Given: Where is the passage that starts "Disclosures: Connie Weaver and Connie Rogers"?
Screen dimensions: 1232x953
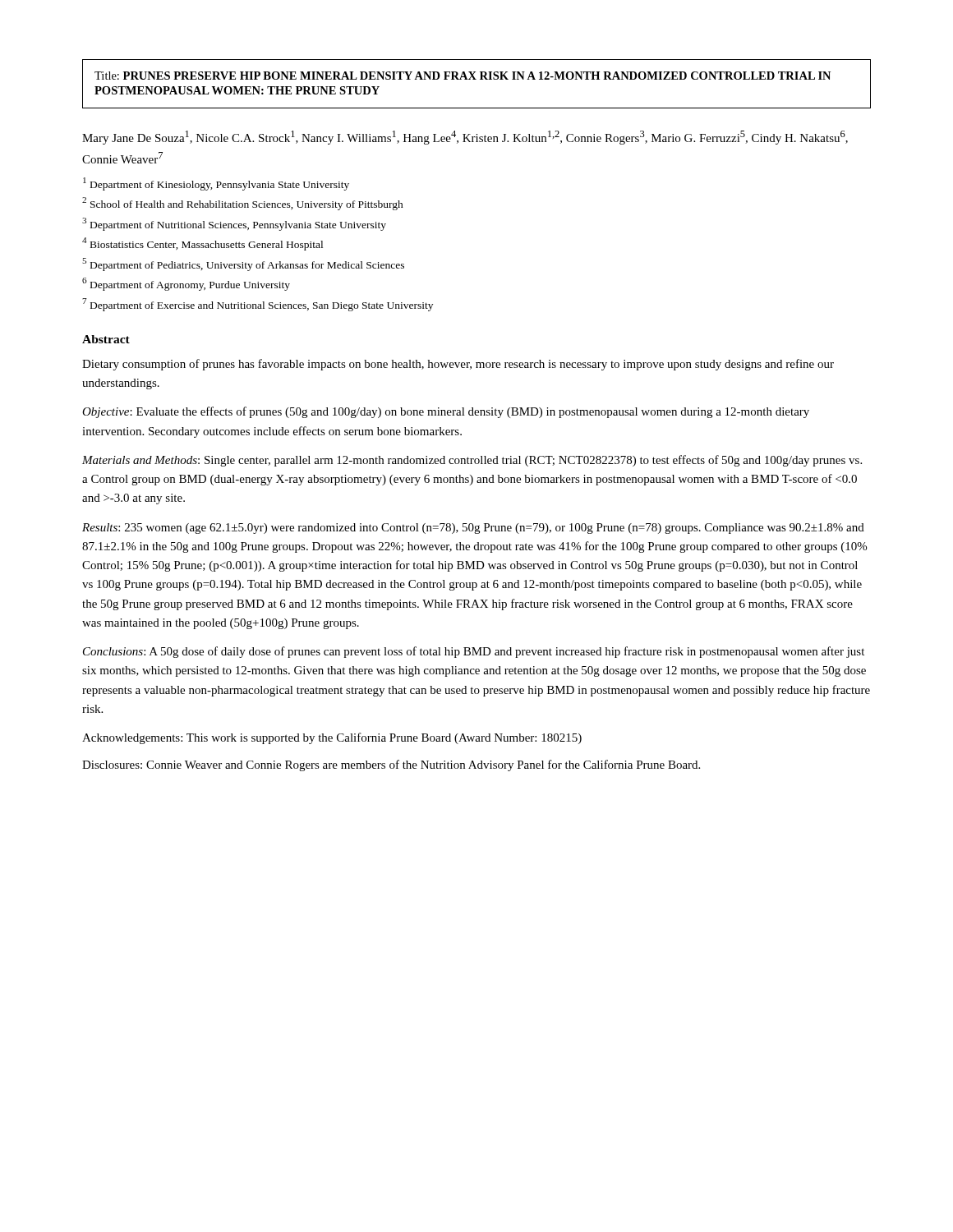Looking at the screenshot, I should (392, 765).
